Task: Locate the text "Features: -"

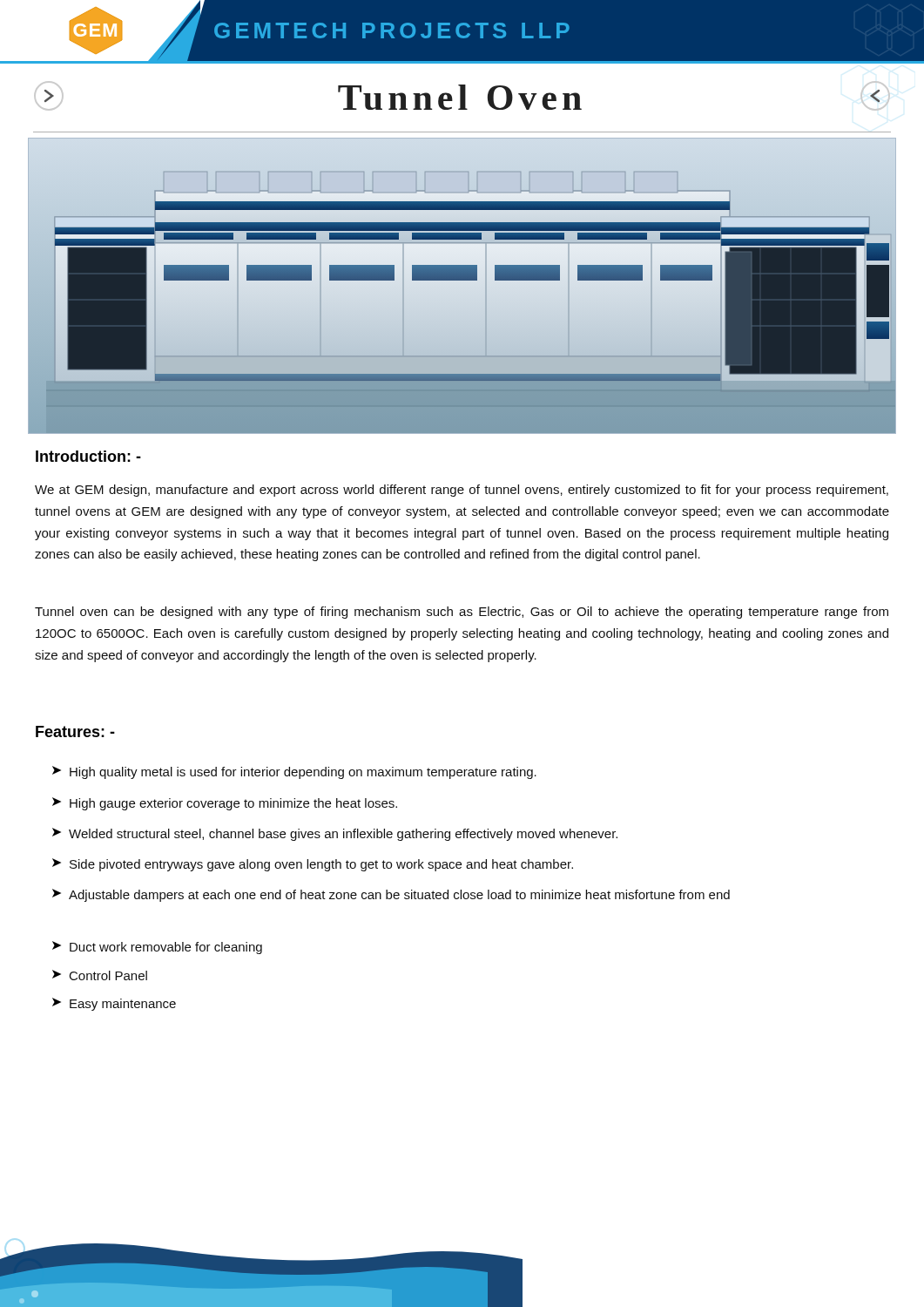Action: pos(75,732)
